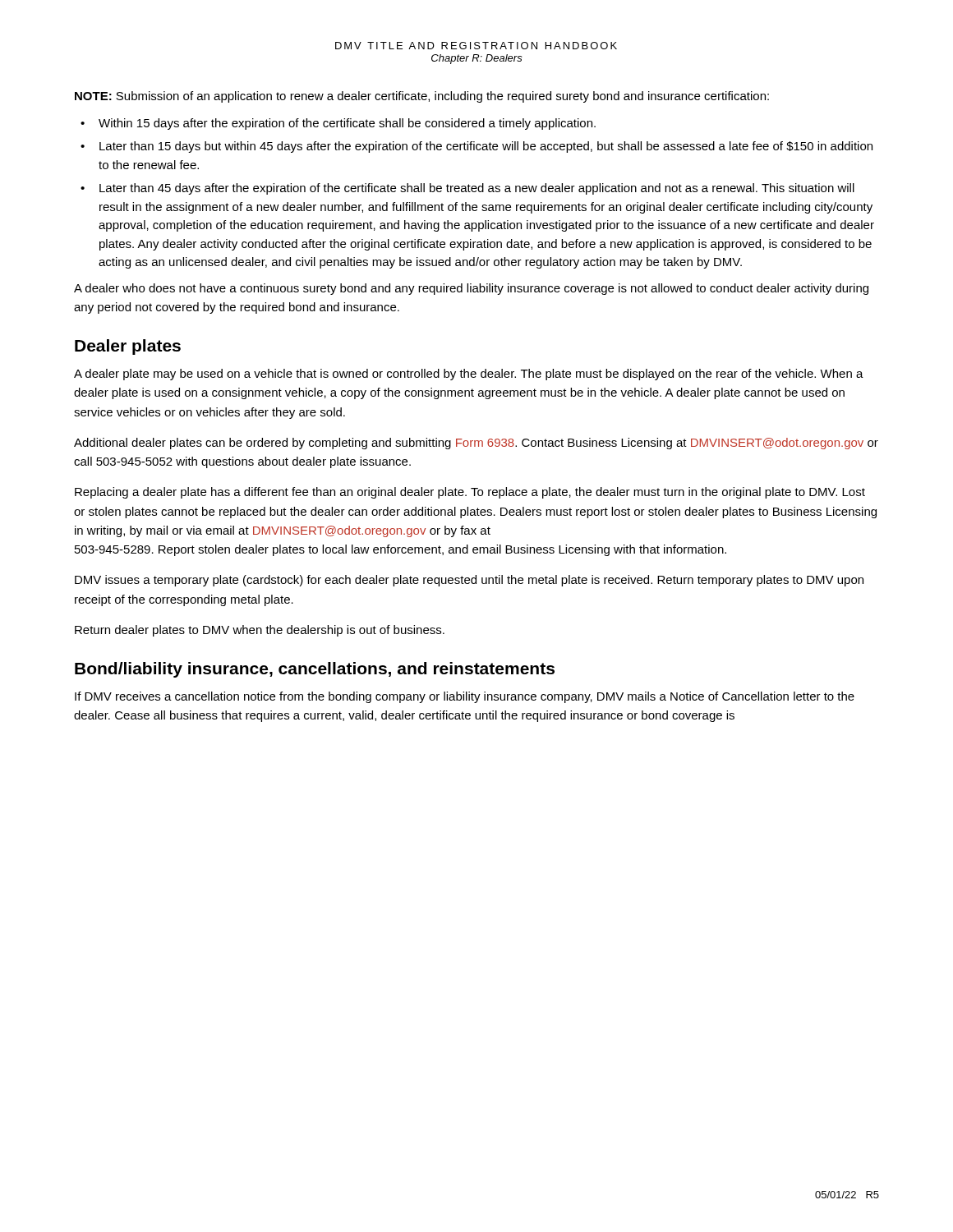Select the region starting "A dealer plate may"
Viewport: 953px width, 1232px height.
click(468, 392)
